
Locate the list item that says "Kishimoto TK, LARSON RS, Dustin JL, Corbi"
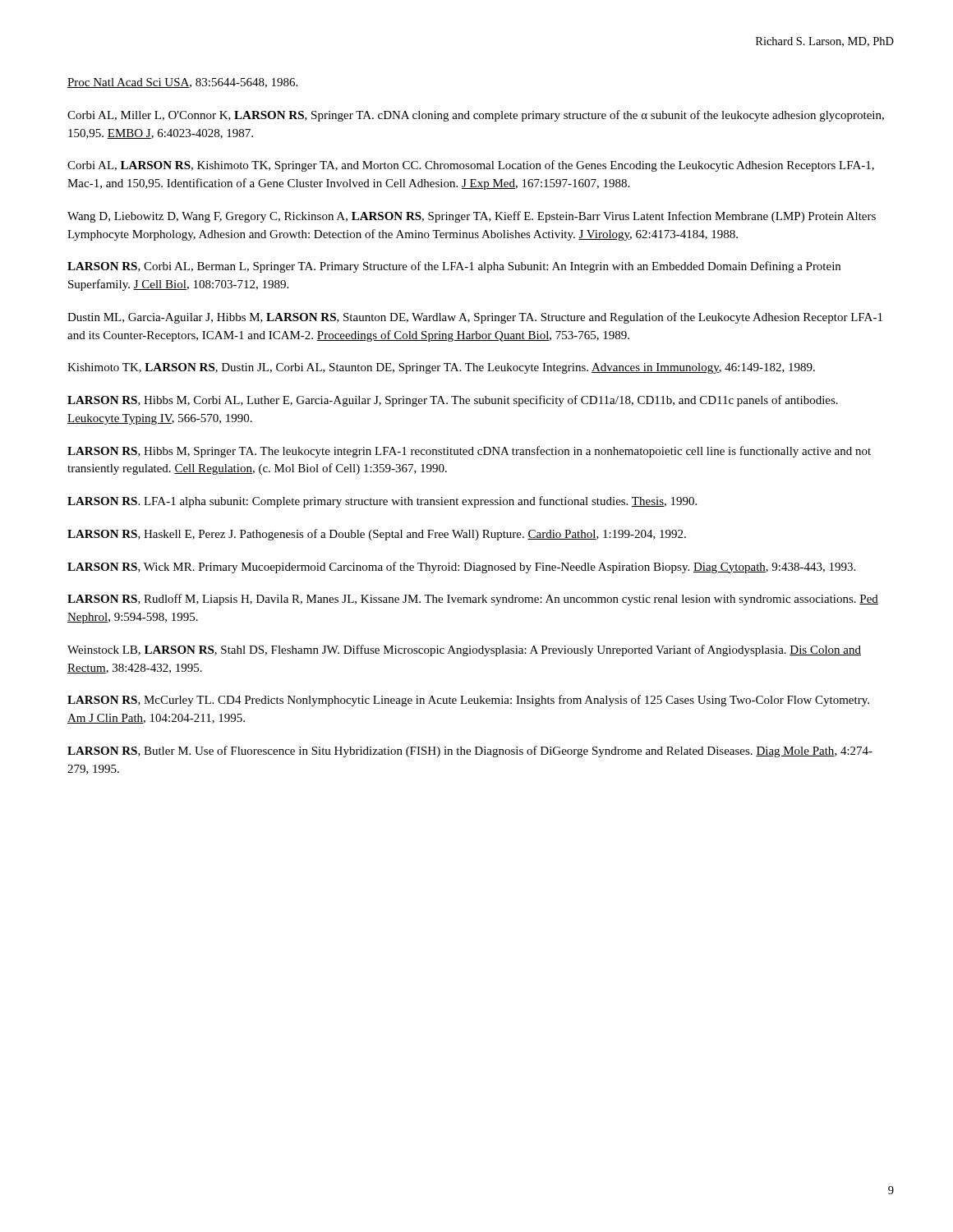pyautogui.click(x=441, y=367)
